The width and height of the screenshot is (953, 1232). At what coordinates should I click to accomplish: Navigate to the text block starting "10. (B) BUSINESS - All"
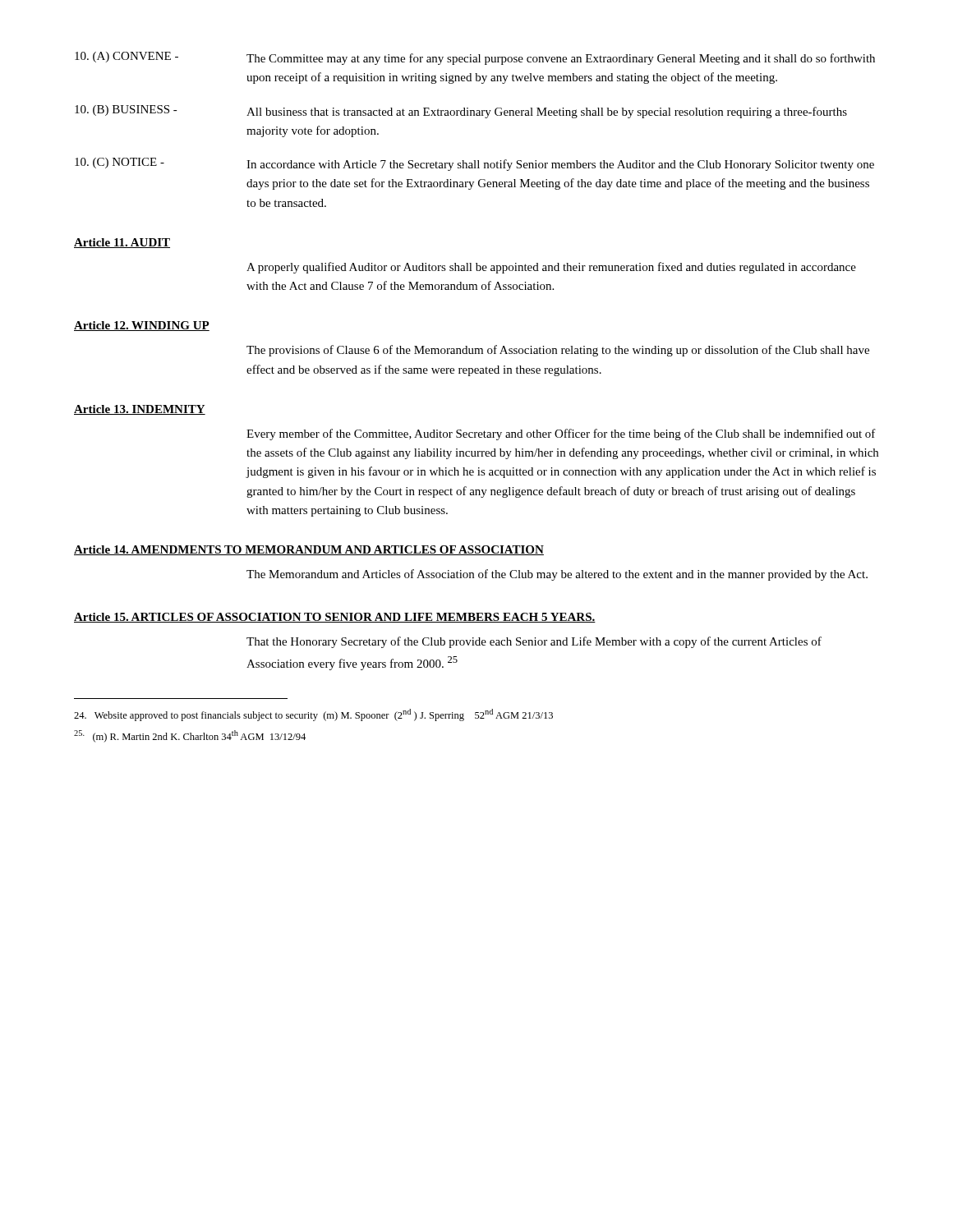tap(476, 121)
